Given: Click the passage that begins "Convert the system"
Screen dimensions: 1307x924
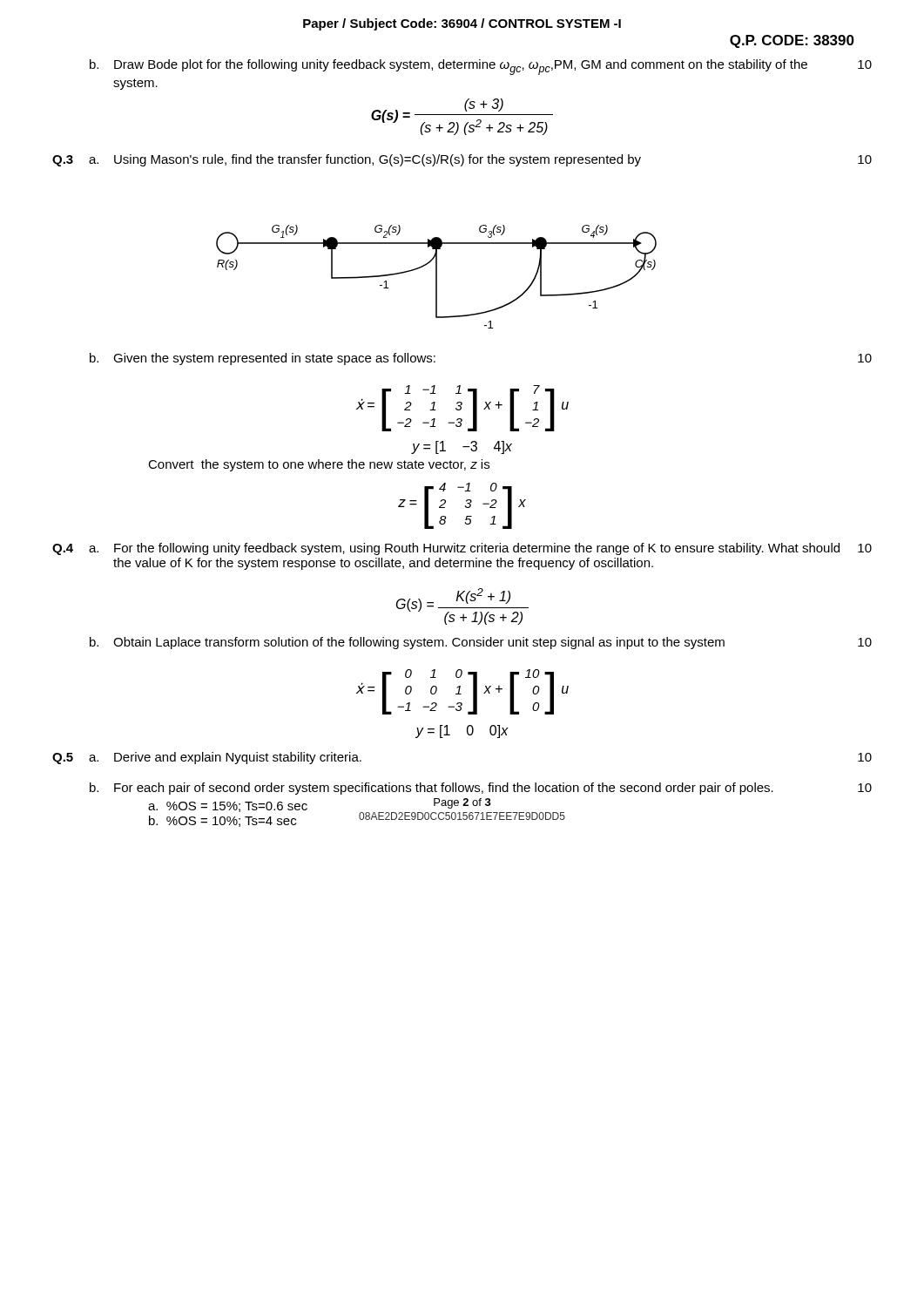Looking at the screenshot, I should pyautogui.click(x=319, y=464).
